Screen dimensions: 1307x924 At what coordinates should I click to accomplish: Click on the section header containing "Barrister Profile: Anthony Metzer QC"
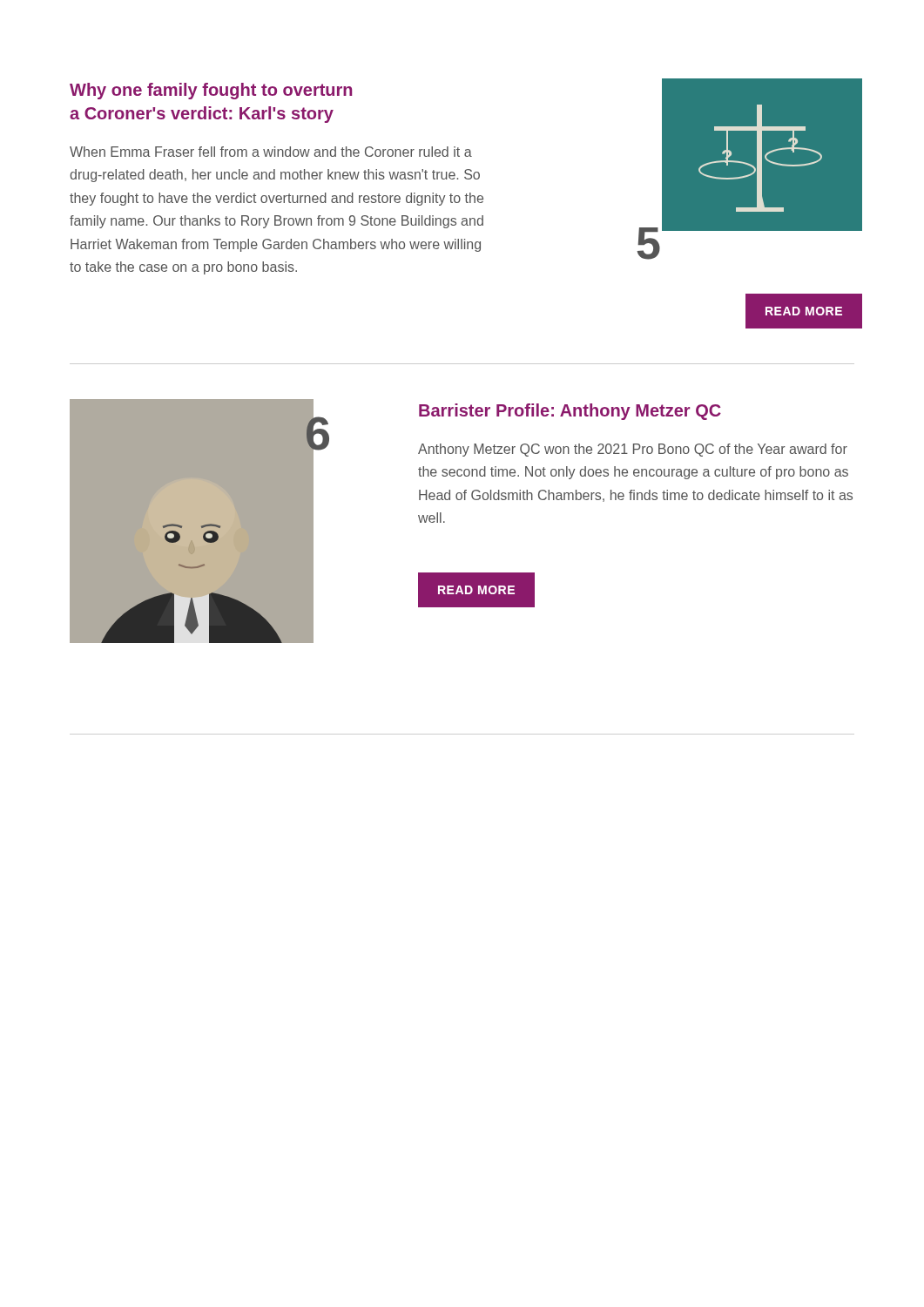click(x=570, y=410)
